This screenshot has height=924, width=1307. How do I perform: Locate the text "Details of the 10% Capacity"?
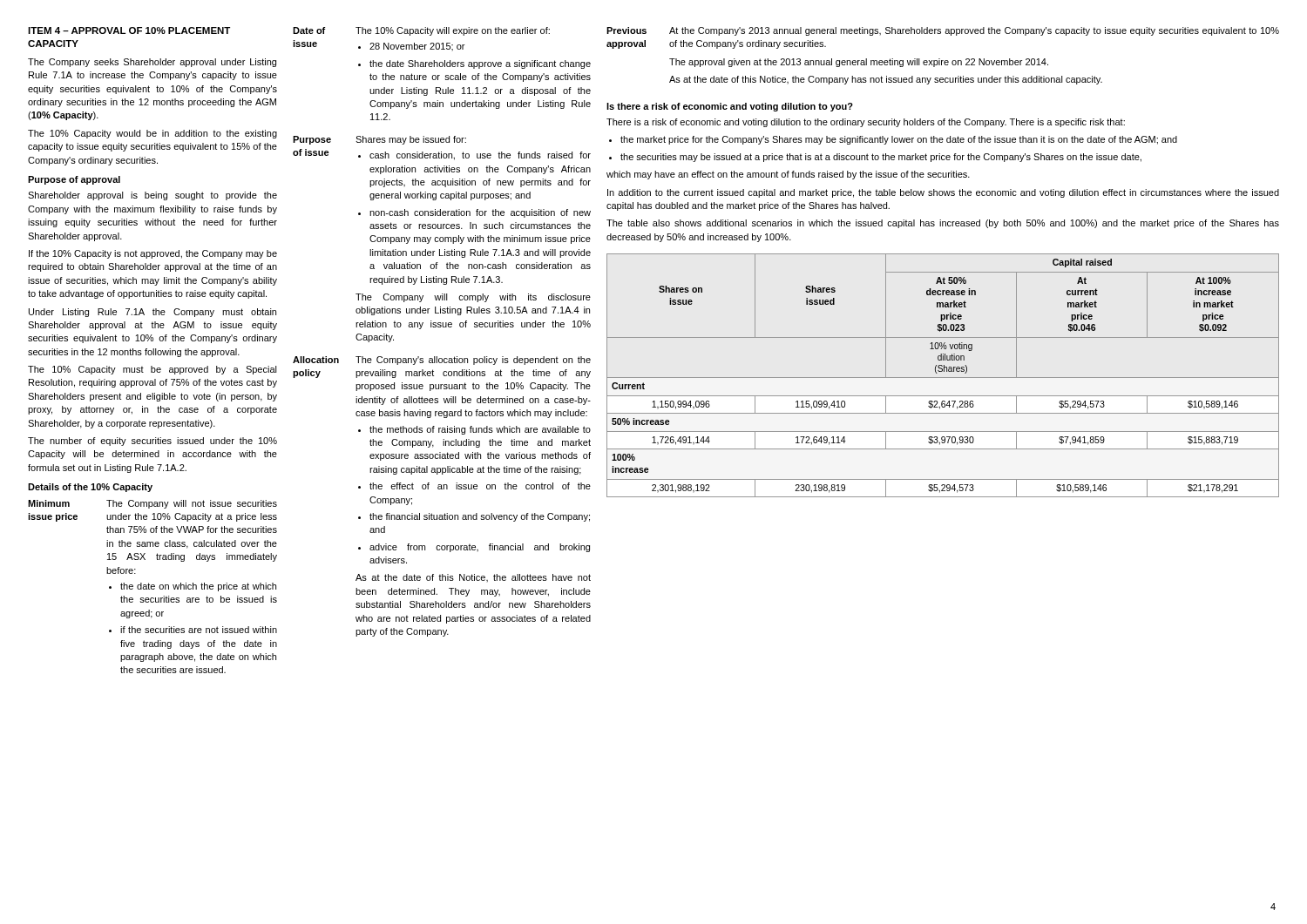click(x=152, y=488)
